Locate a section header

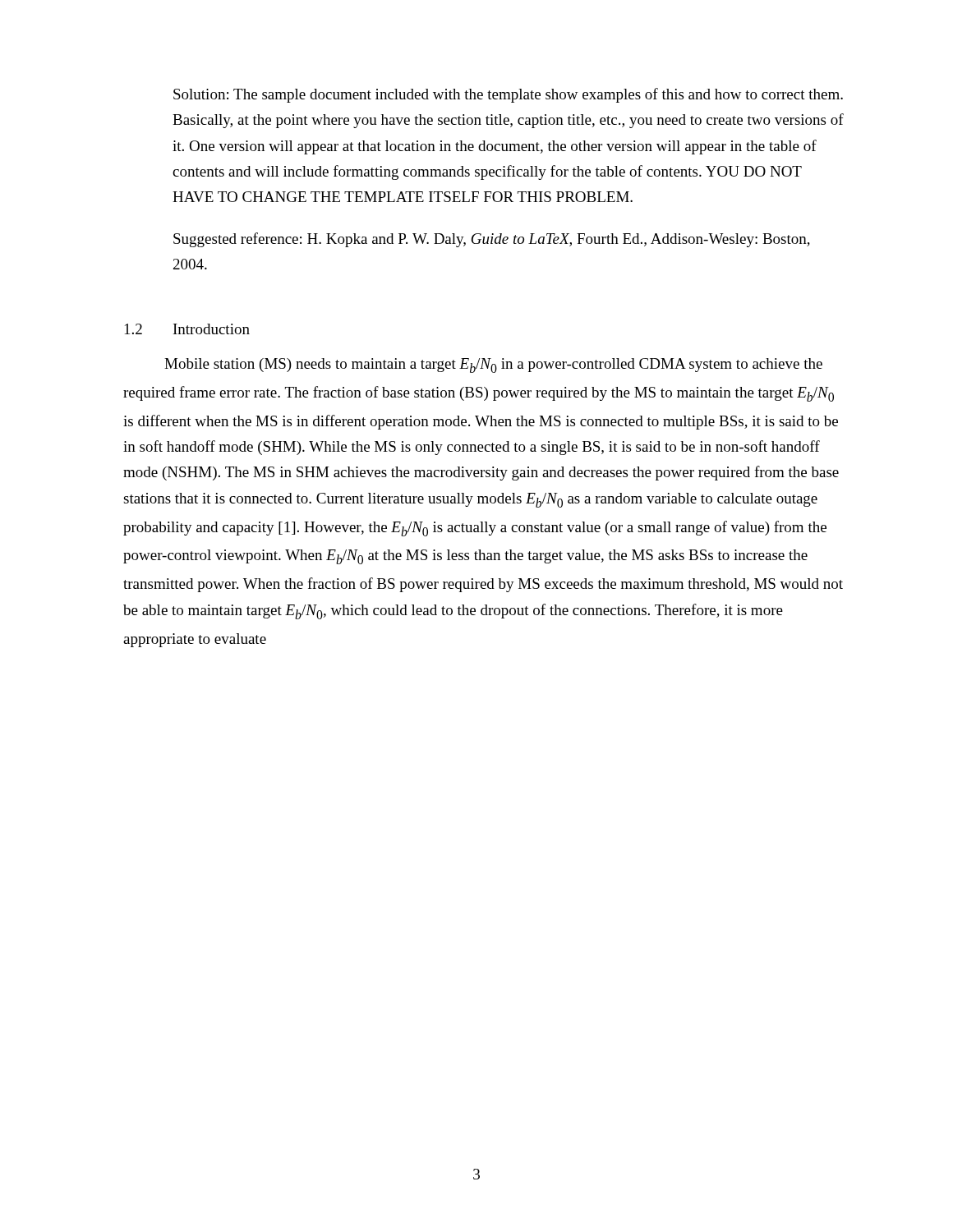(x=186, y=329)
